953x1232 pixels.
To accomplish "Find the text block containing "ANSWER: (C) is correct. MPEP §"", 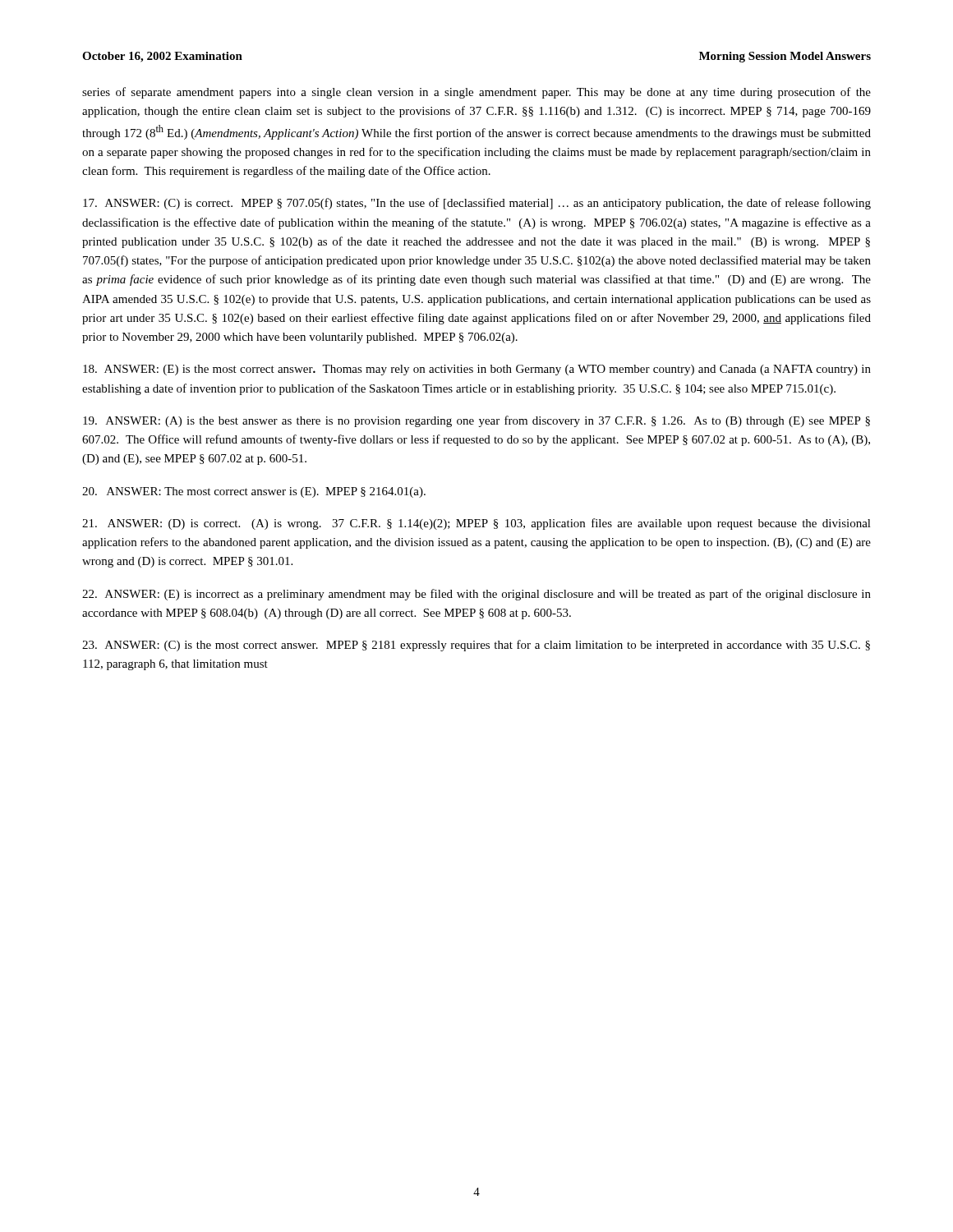I will [x=476, y=270].
